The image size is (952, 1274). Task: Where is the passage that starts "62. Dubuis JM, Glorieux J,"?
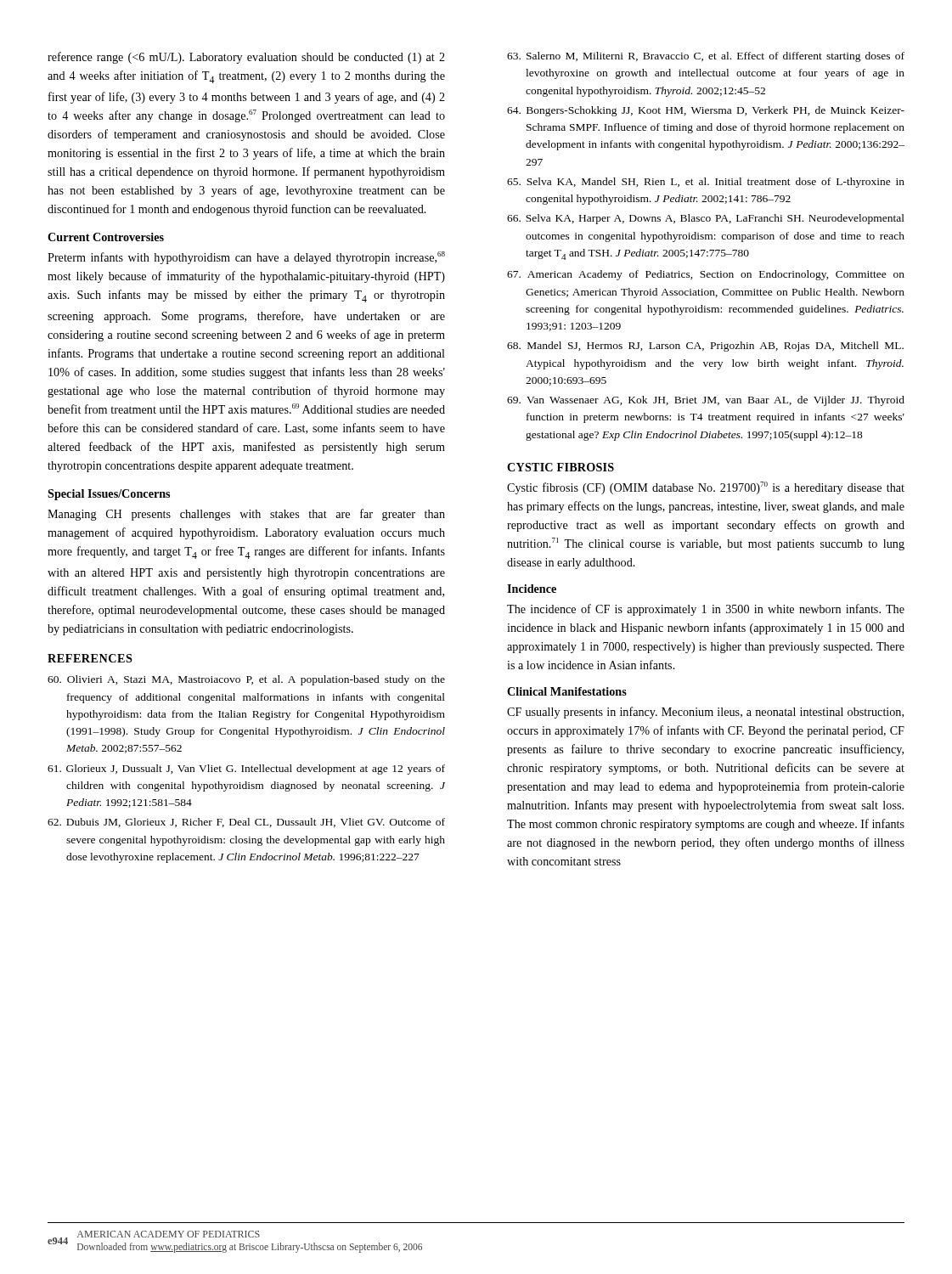click(246, 839)
